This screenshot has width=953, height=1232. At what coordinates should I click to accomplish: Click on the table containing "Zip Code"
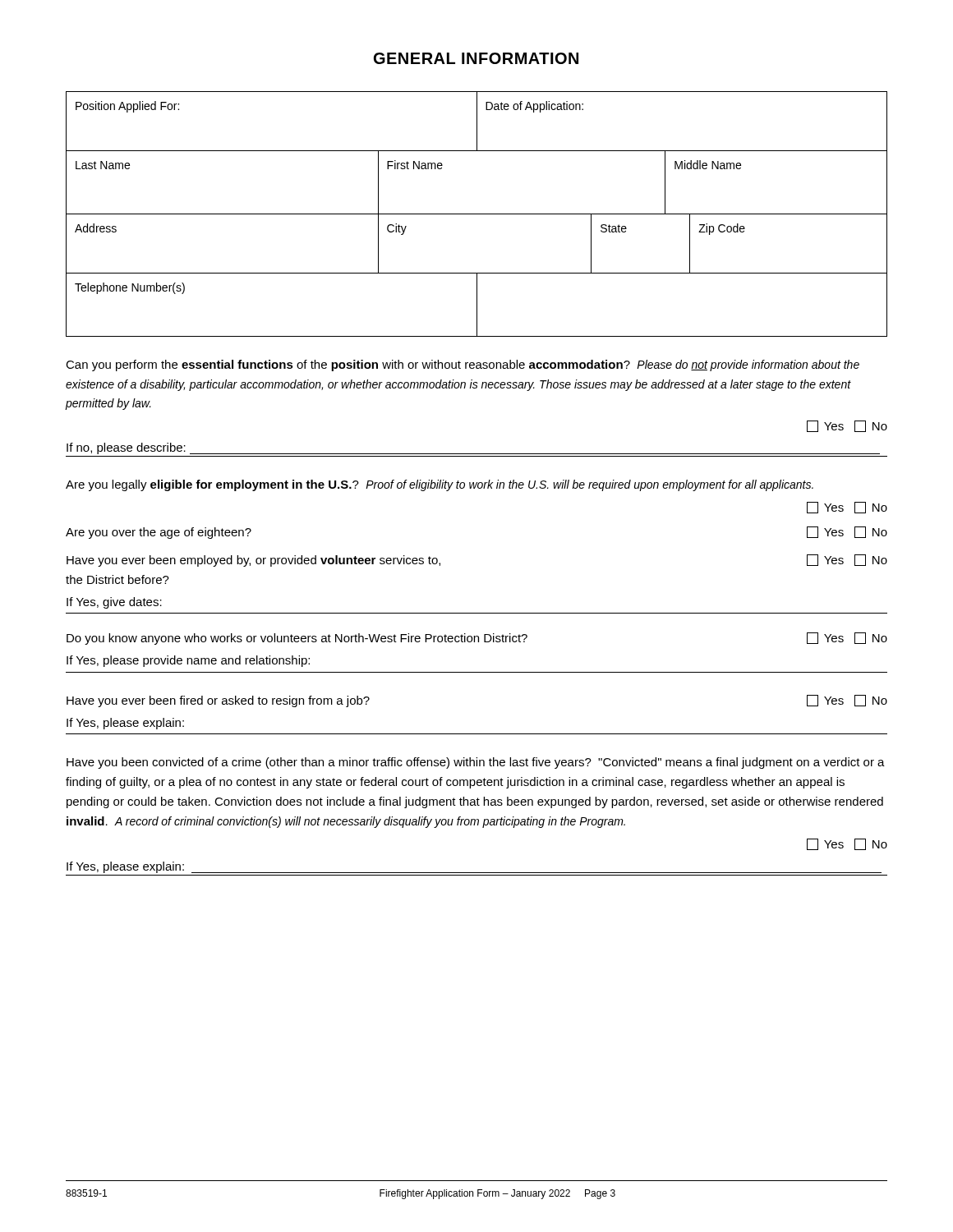pos(476,244)
